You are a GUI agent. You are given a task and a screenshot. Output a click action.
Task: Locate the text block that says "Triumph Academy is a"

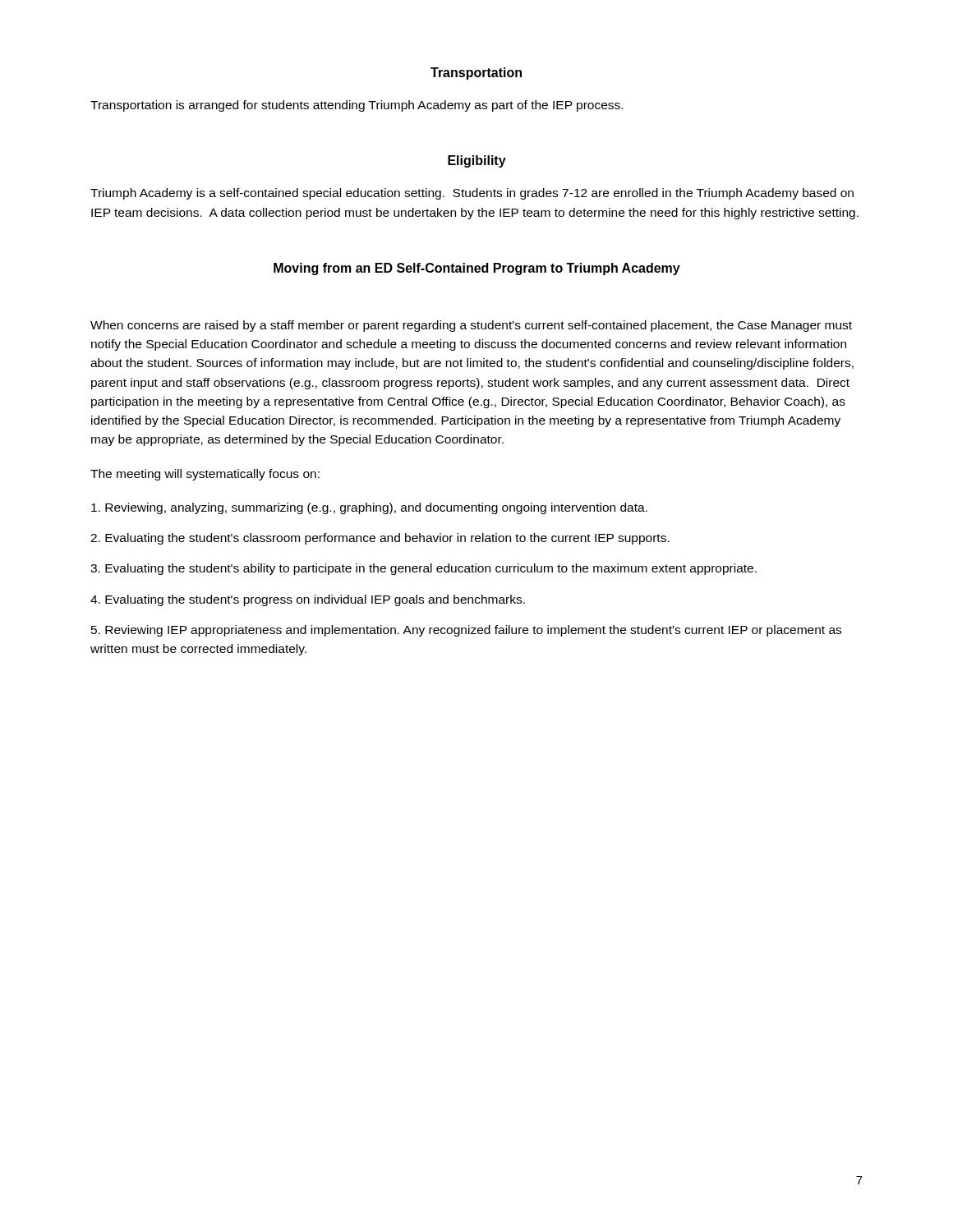[475, 202]
